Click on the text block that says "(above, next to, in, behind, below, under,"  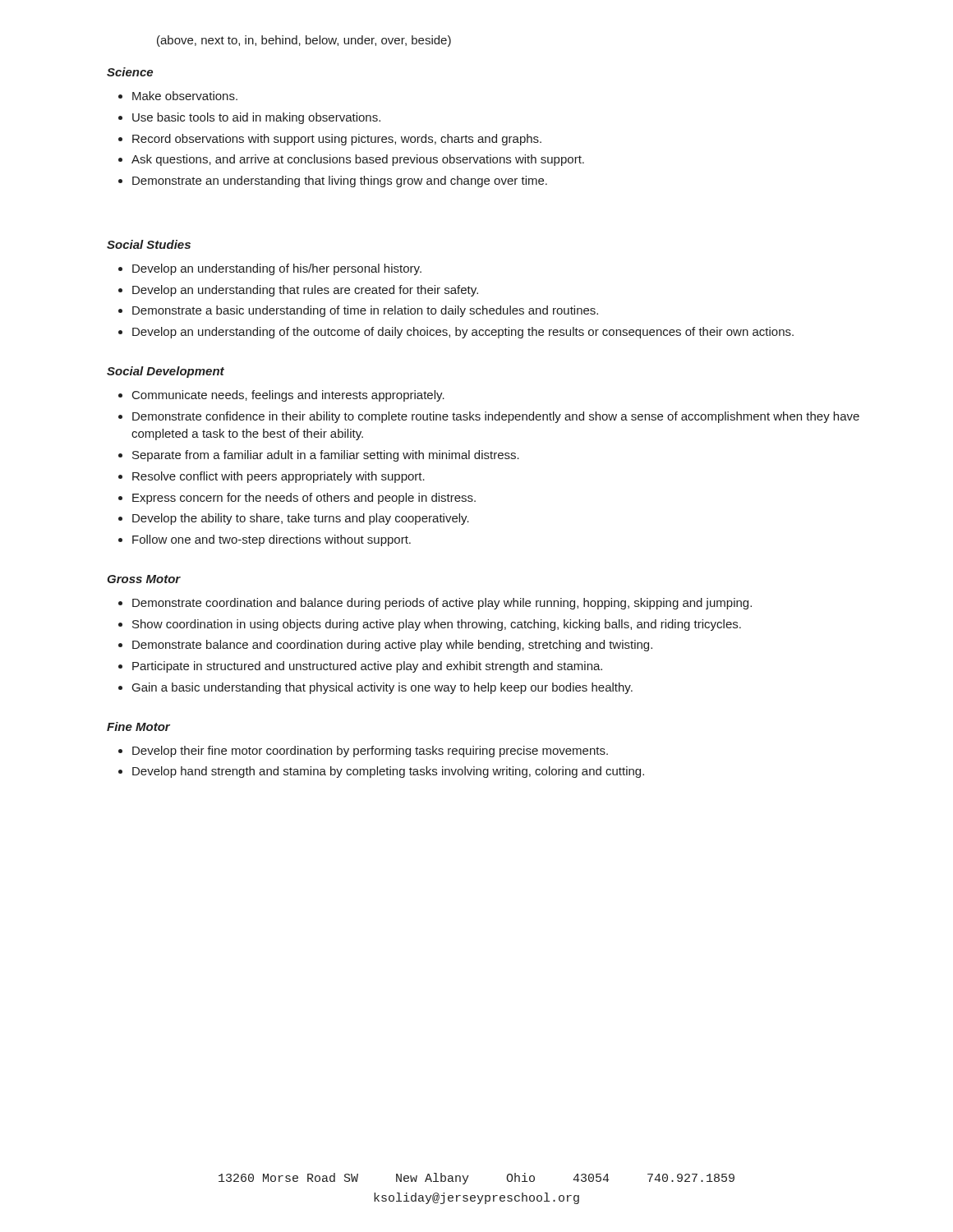(304, 40)
